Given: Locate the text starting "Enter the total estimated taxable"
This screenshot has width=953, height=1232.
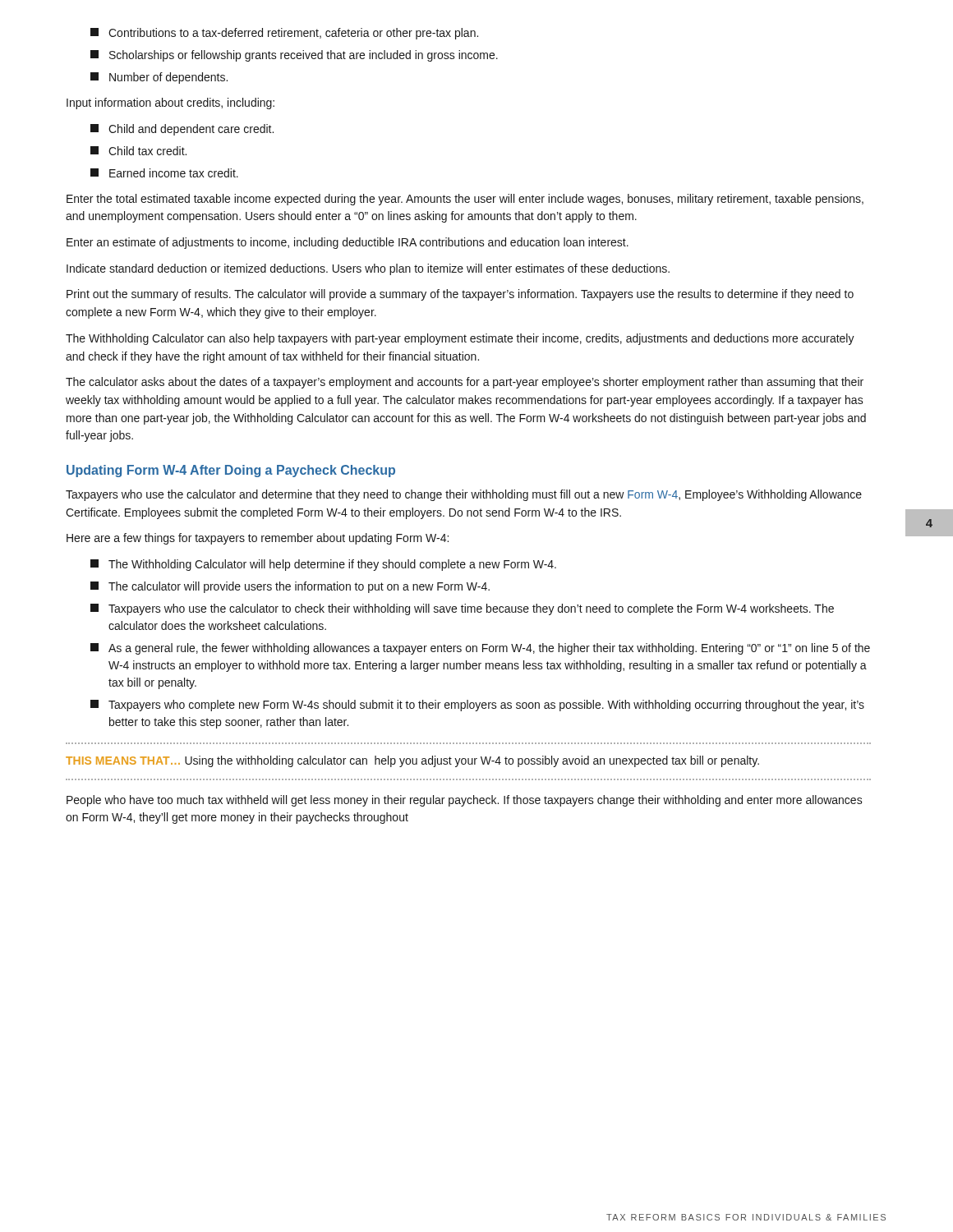Looking at the screenshot, I should point(465,207).
